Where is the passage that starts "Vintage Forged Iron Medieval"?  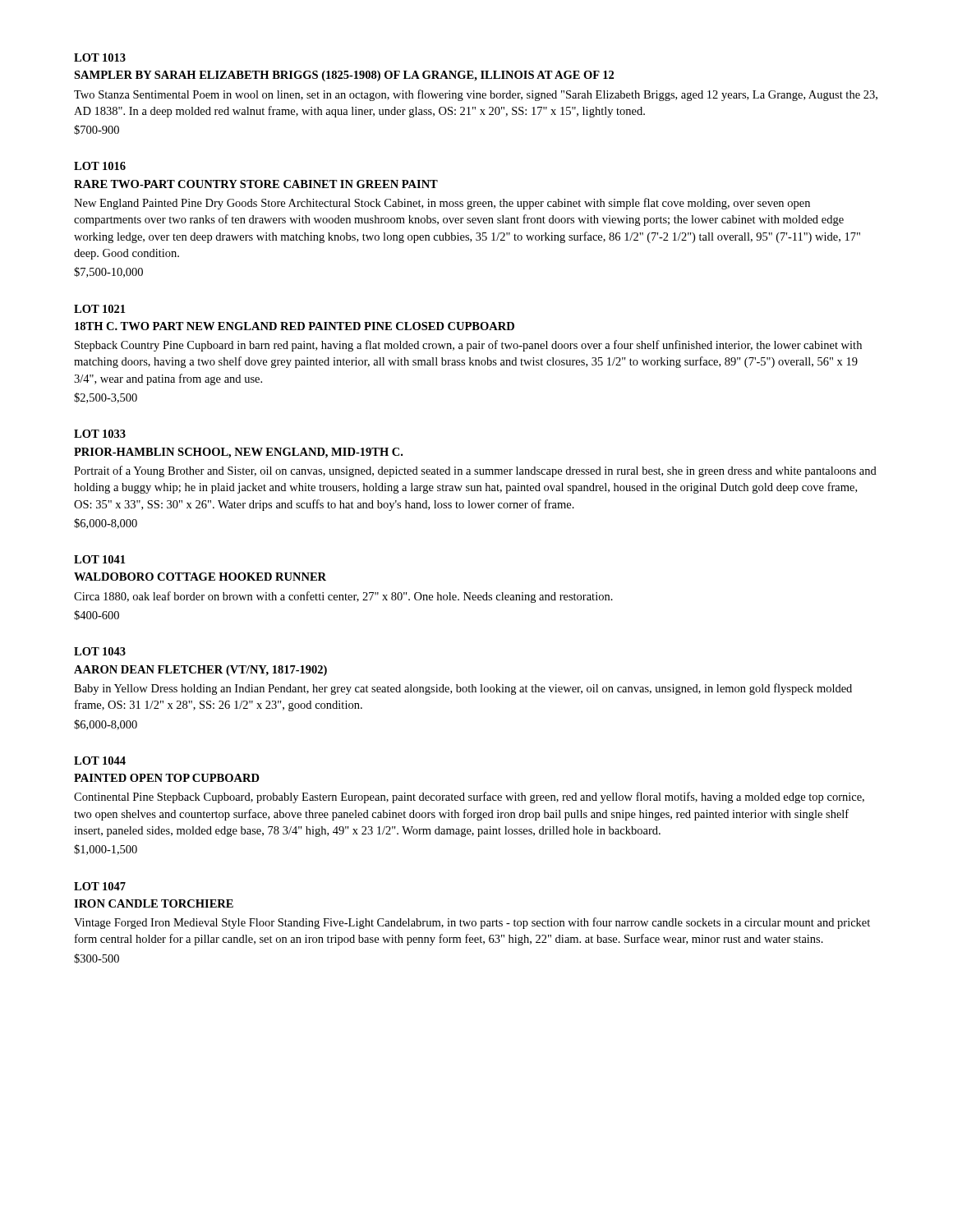click(x=476, y=931)
